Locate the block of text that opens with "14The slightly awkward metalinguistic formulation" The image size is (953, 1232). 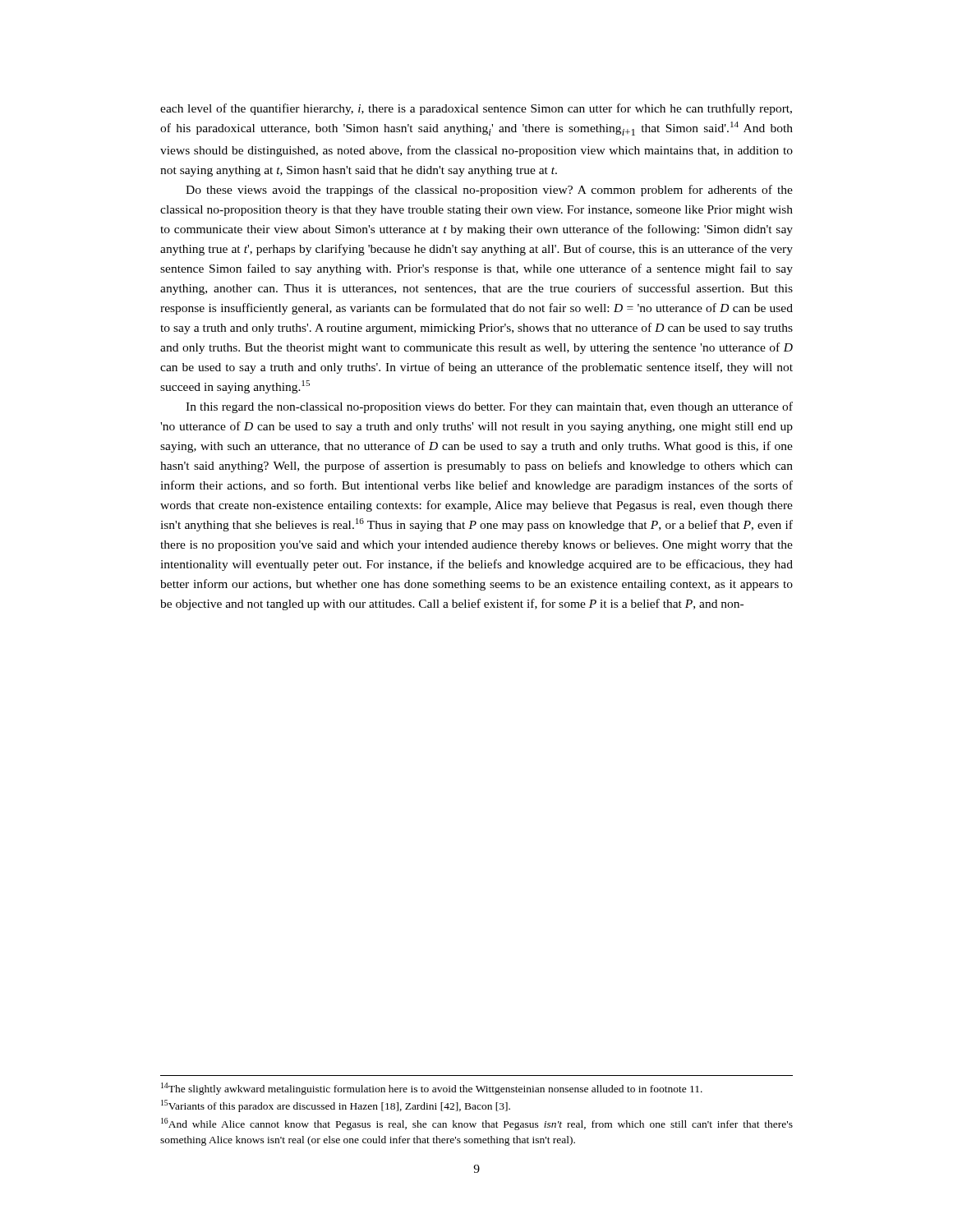pos(431,1088)
